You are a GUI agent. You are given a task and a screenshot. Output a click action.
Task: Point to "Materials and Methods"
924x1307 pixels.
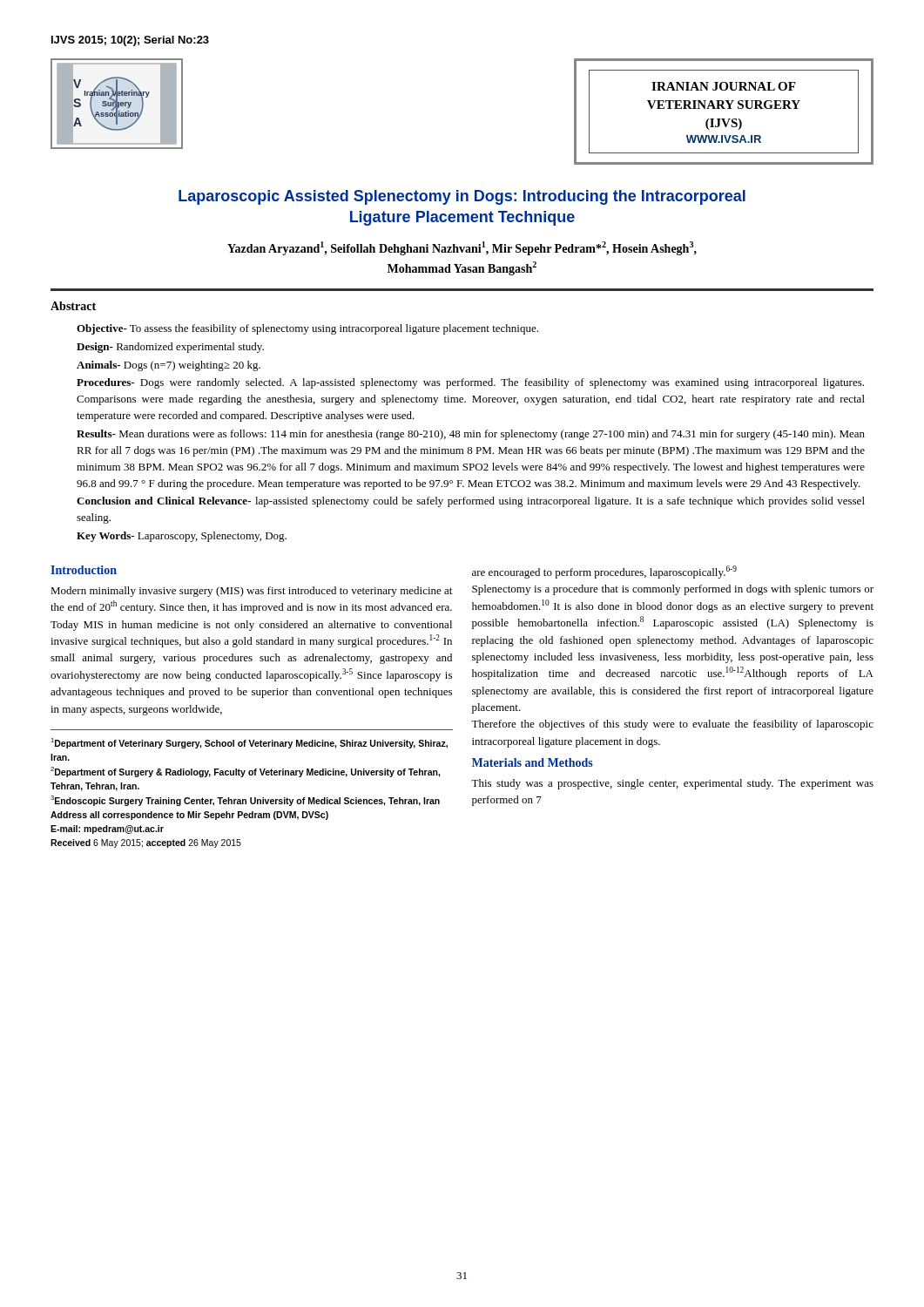pyautogui.click(x=532, y=763)
